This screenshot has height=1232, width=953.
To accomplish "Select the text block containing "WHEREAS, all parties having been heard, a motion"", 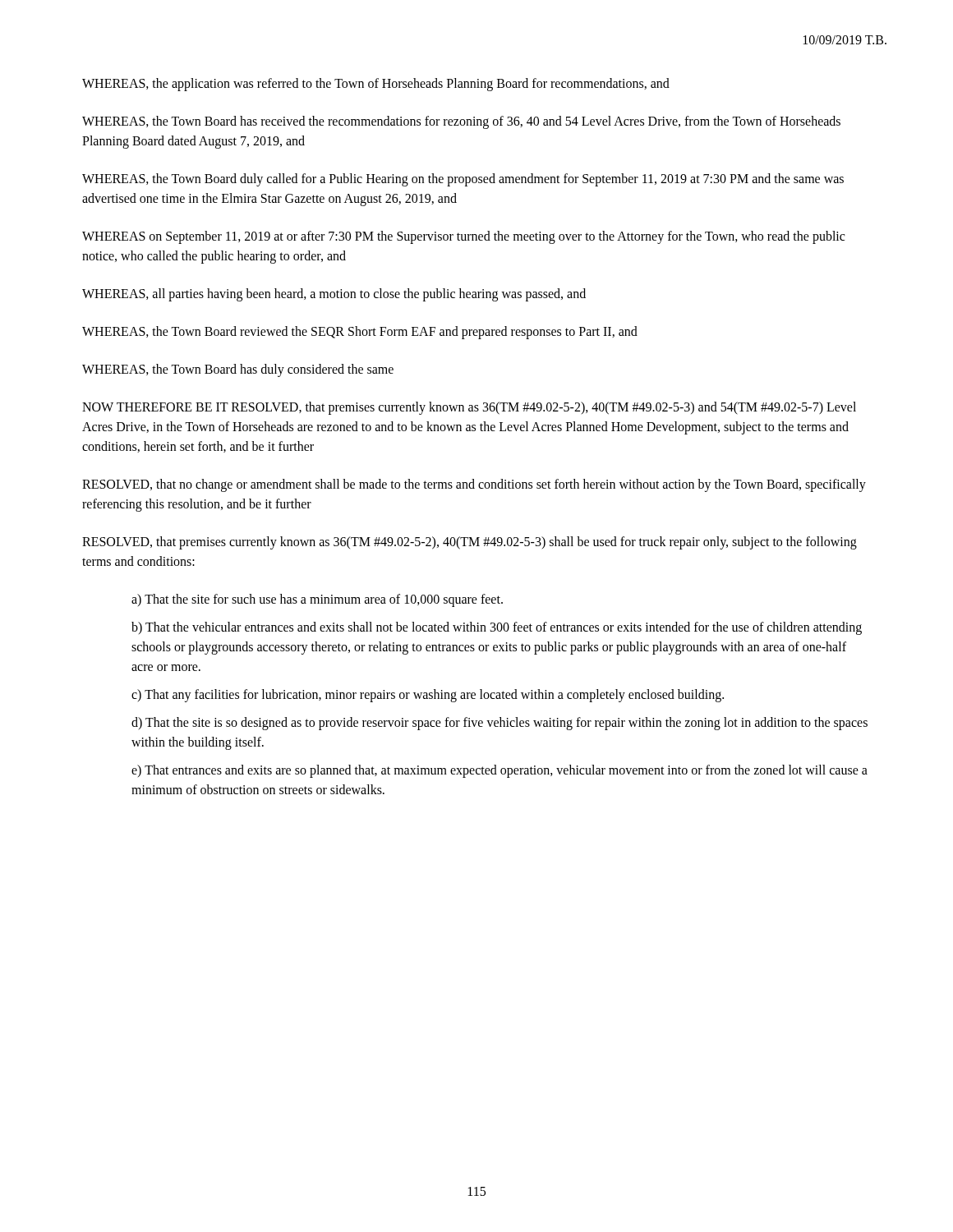I will click(x=334, y=294).
